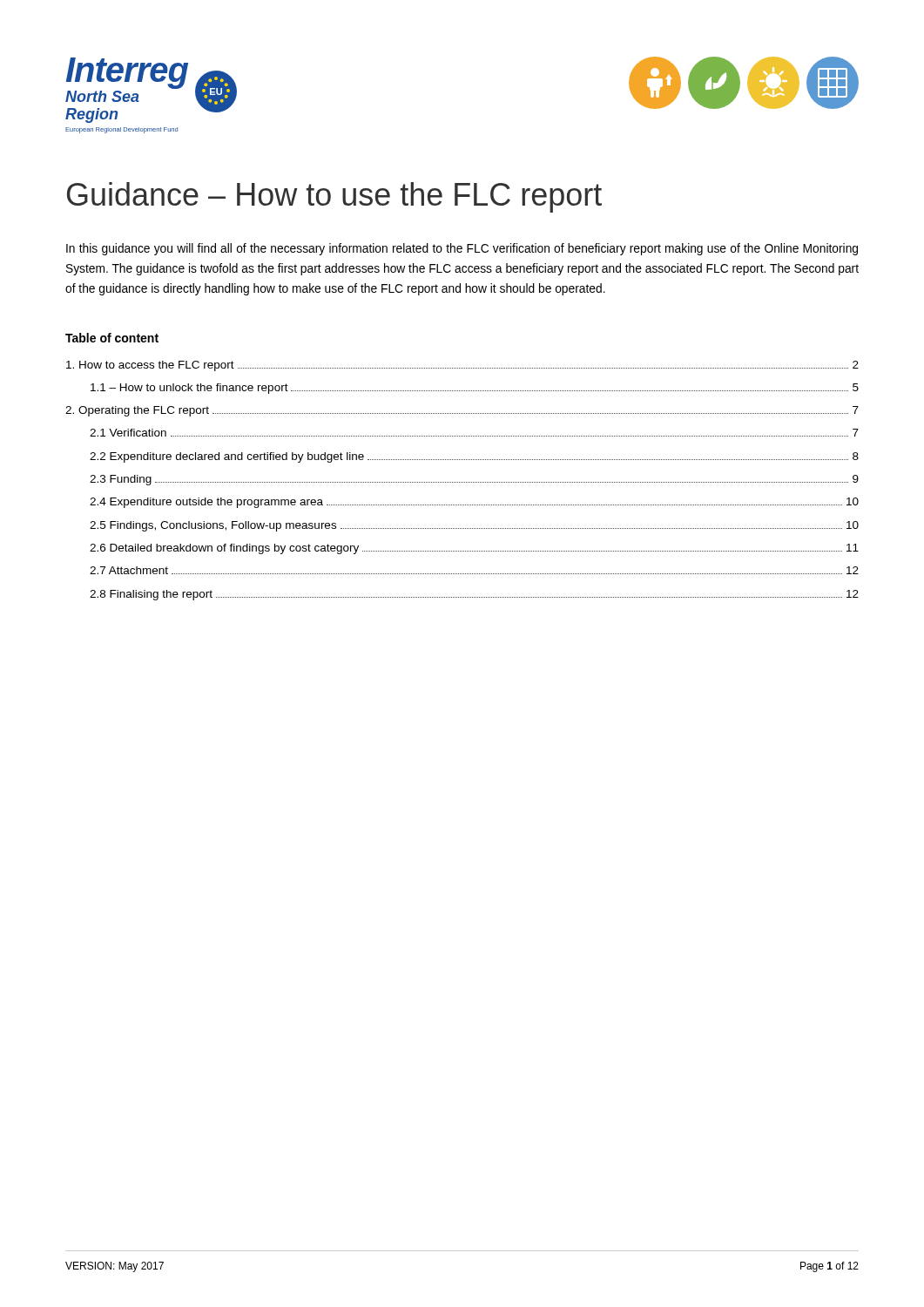Point to the element starting "Guidance – How"
Viewport: 924px width, 1307px height.
tap(334, 195)
